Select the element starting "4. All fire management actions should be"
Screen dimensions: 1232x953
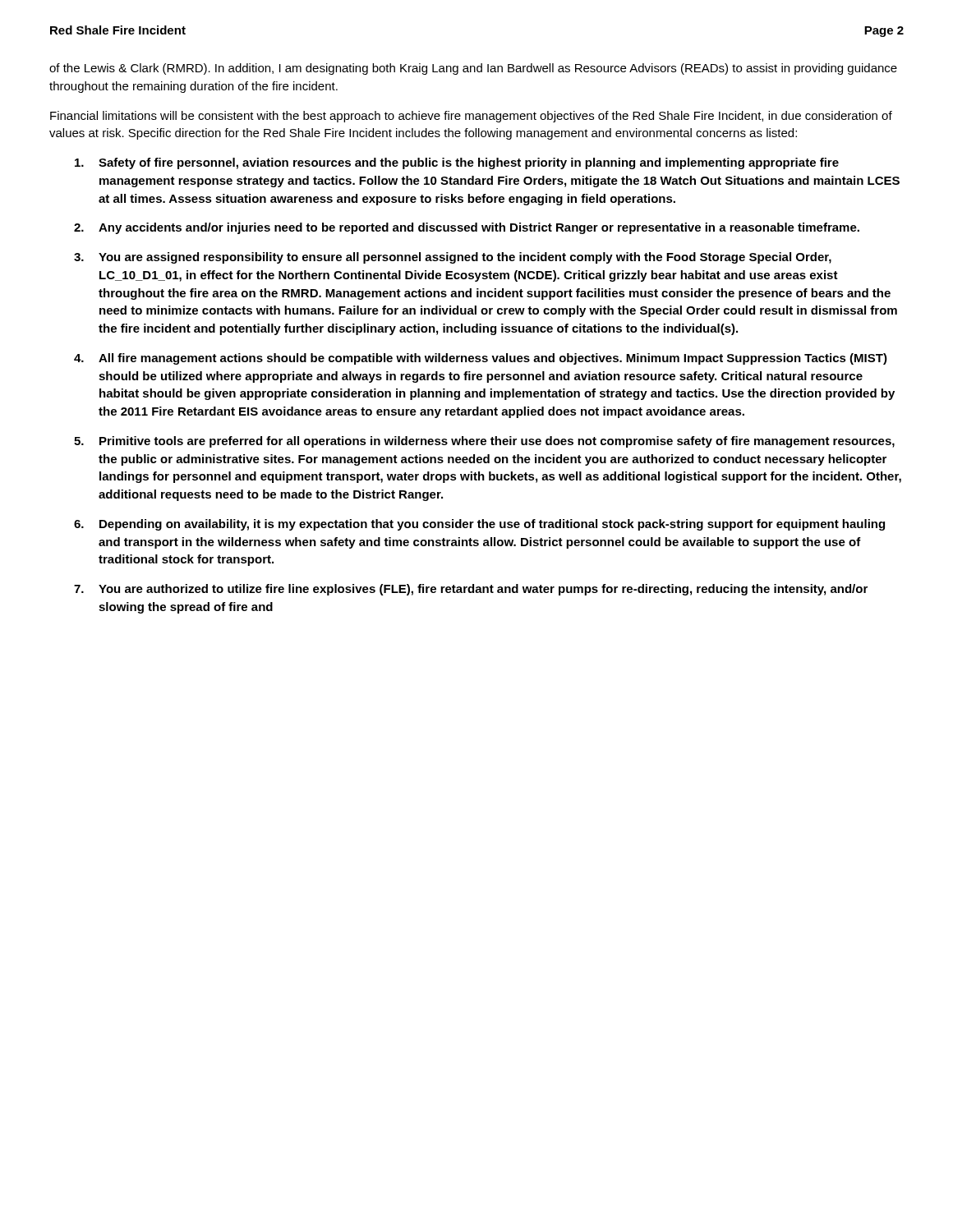pyautogui.click(x=489, y=385)
